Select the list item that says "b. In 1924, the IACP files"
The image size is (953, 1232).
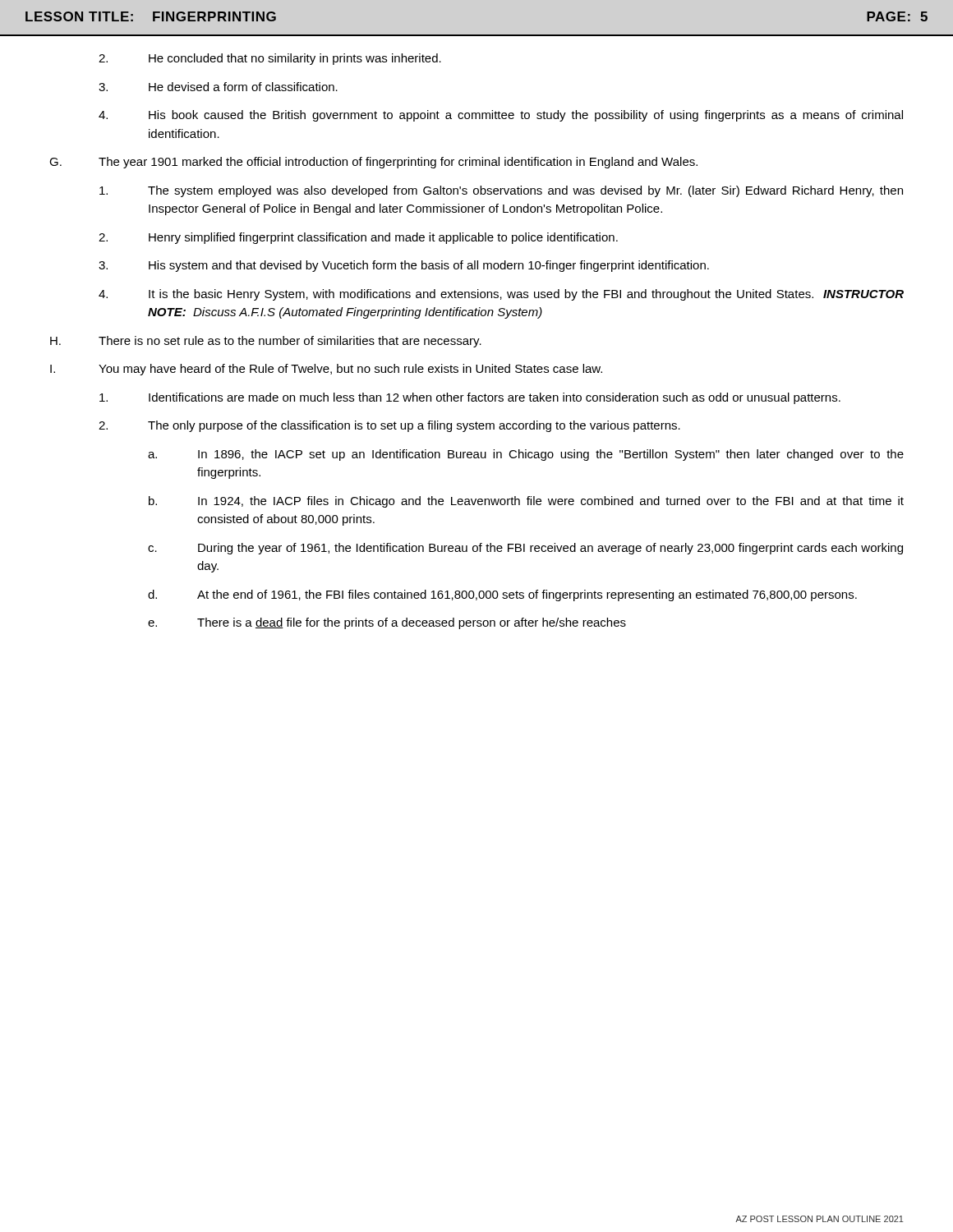526,510
